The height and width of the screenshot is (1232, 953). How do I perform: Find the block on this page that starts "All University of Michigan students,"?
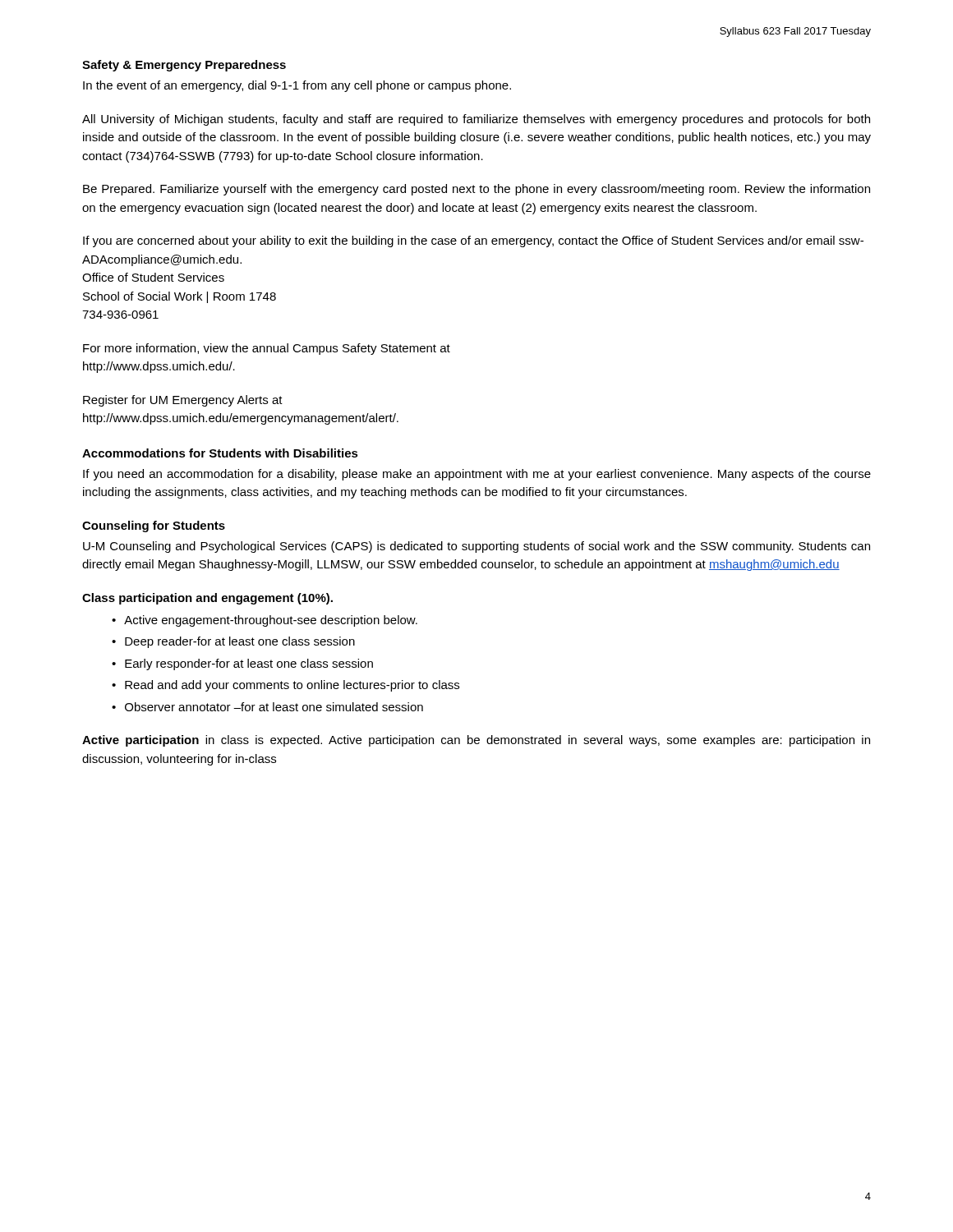[x=476, y=137]
